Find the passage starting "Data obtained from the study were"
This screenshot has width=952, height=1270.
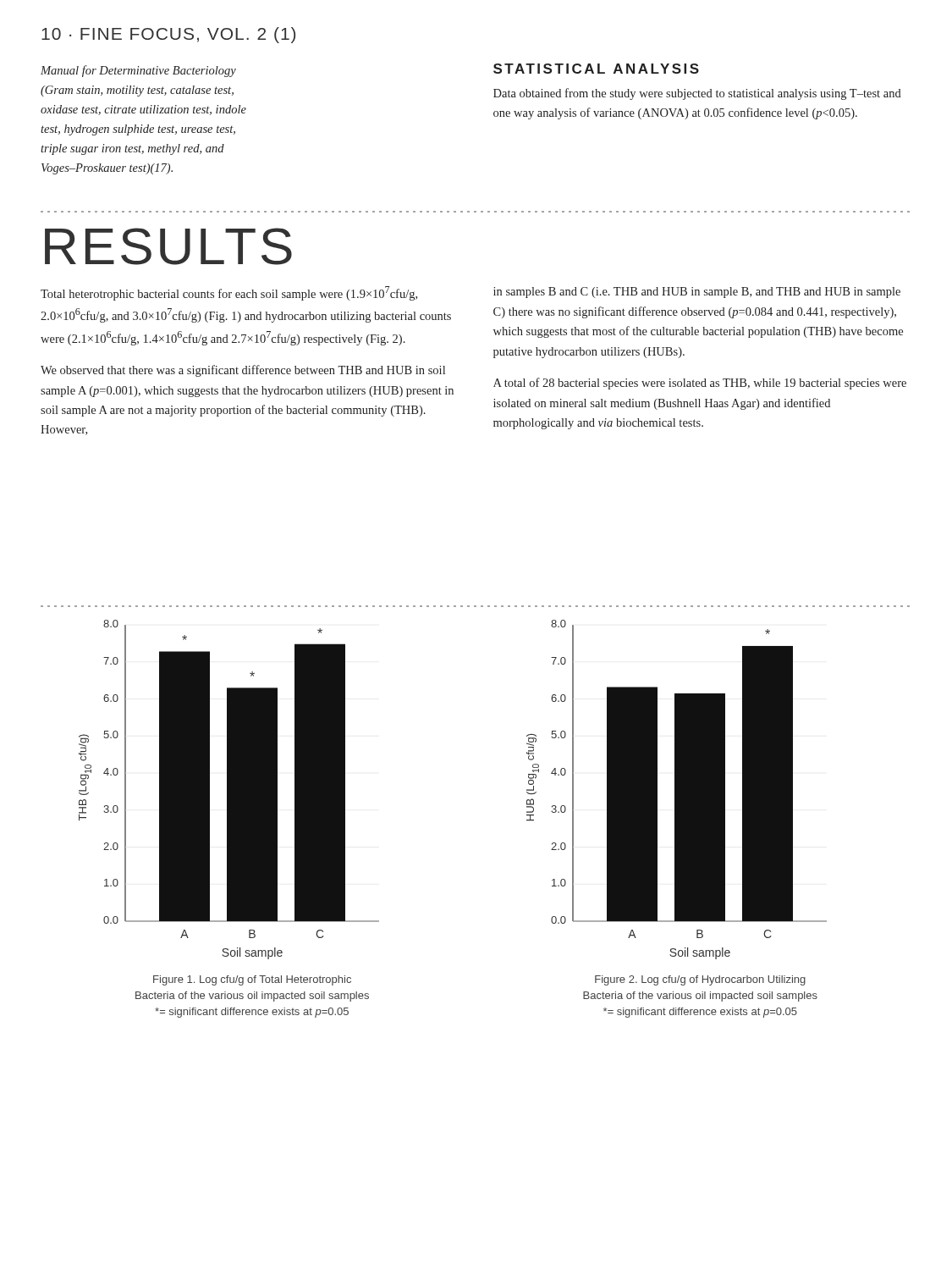[697, 103]
